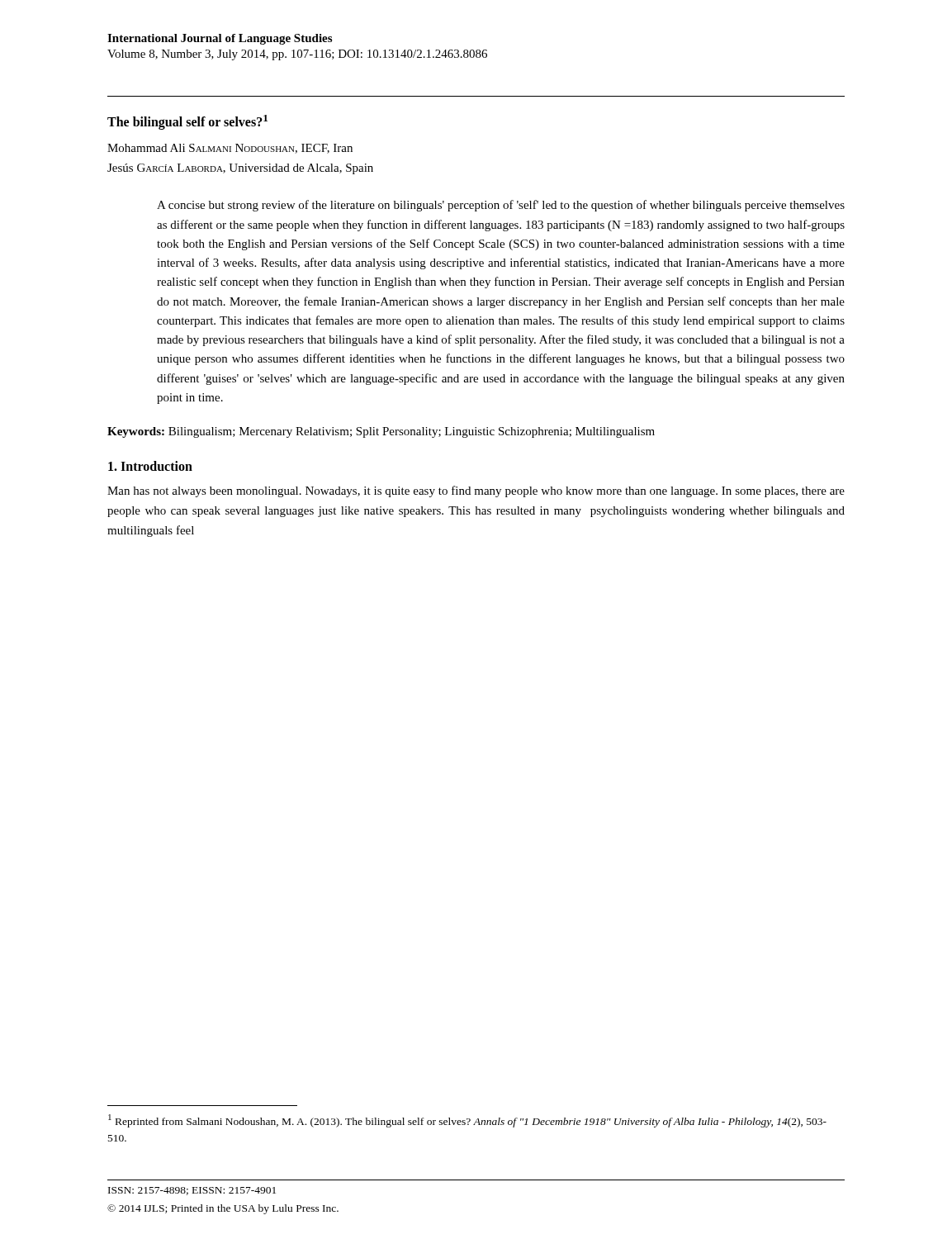Find the text block that says "Keywords: Bilingualism; Mercenary Relativism;"
The width and height of the screenshot is (952, 1239).
coord(381,431)
